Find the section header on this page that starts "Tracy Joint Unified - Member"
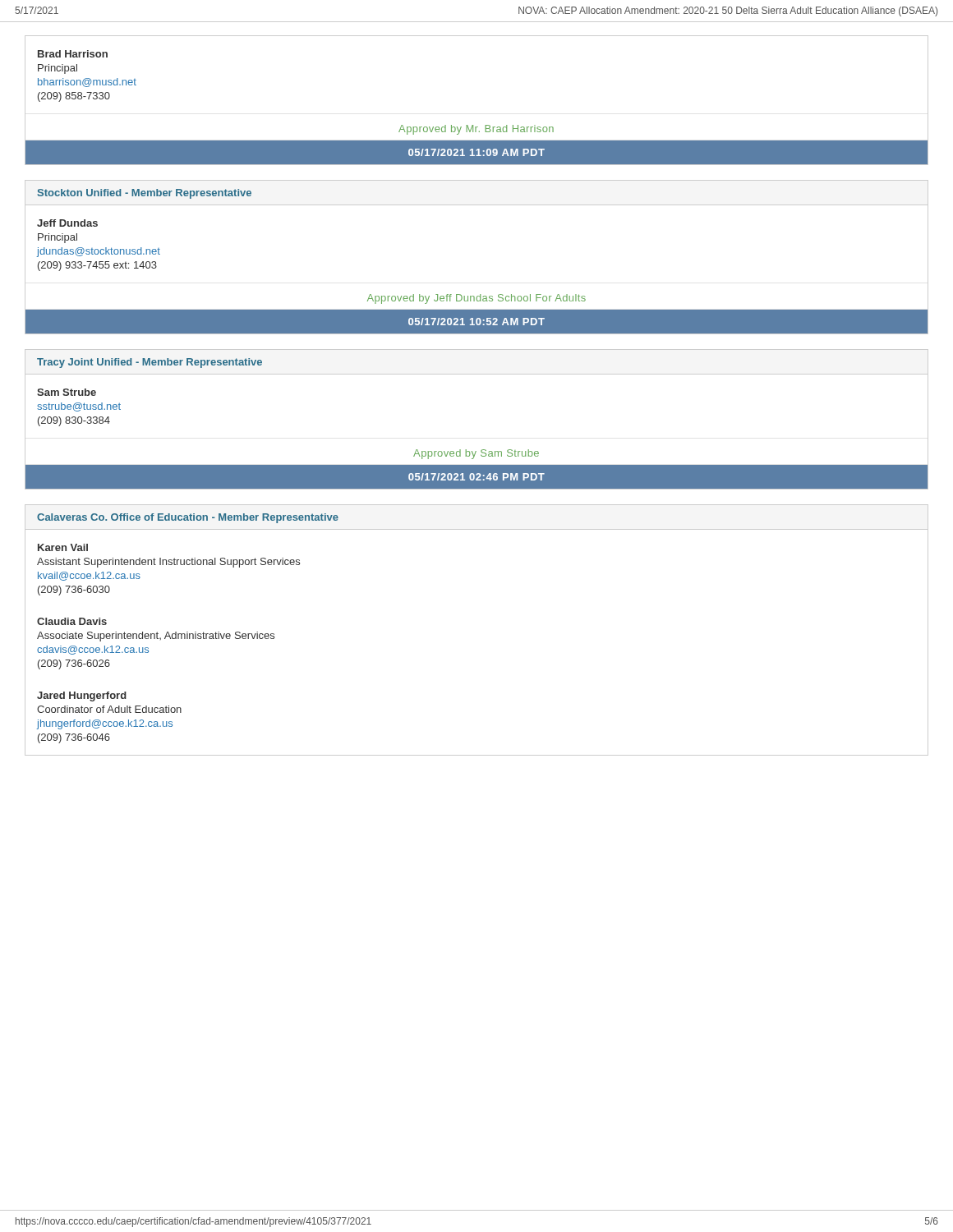This screenshot has height=1232, width=953. [150, 362]
